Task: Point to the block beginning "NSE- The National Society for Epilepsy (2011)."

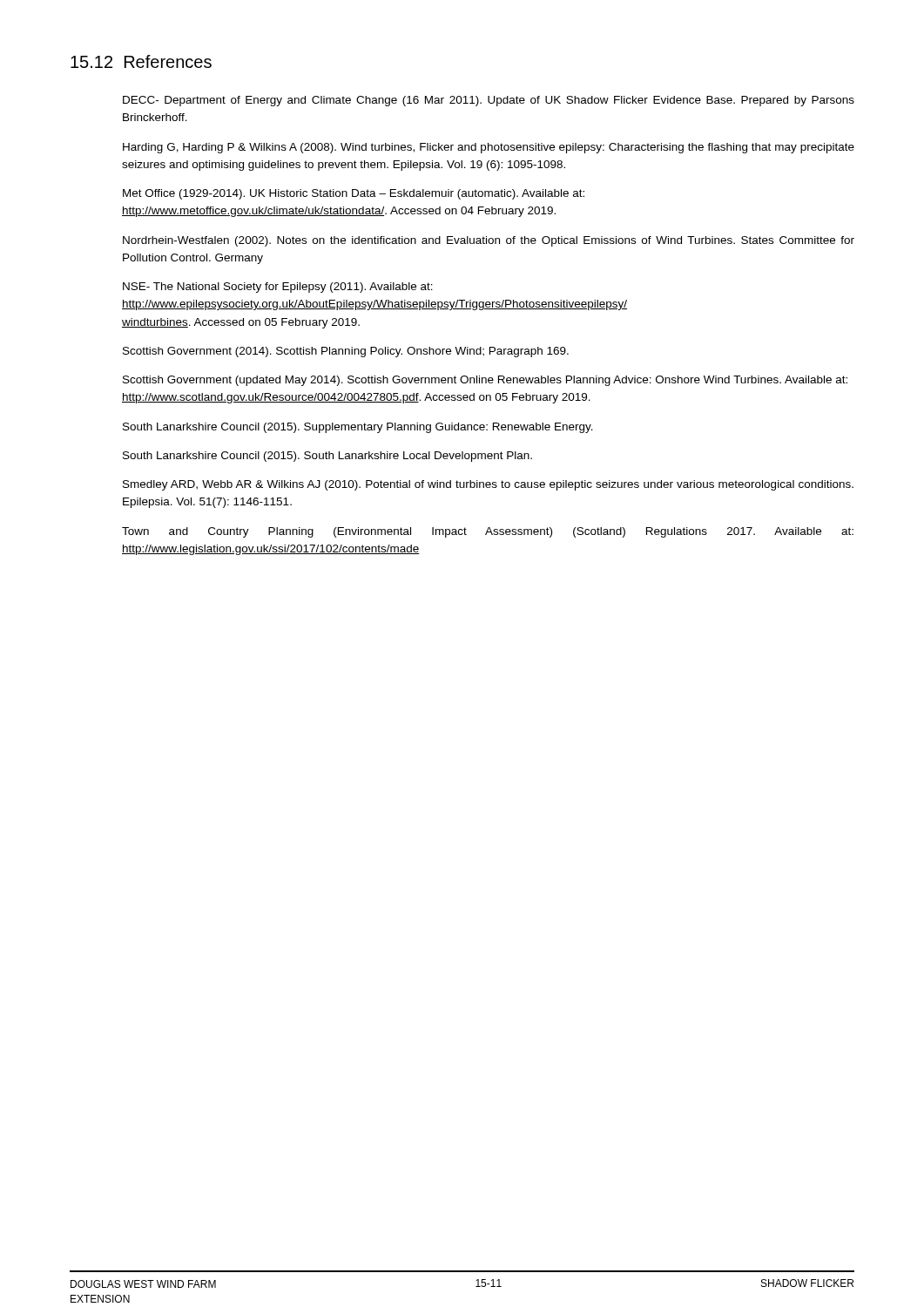Action: (x=374, y=304)
